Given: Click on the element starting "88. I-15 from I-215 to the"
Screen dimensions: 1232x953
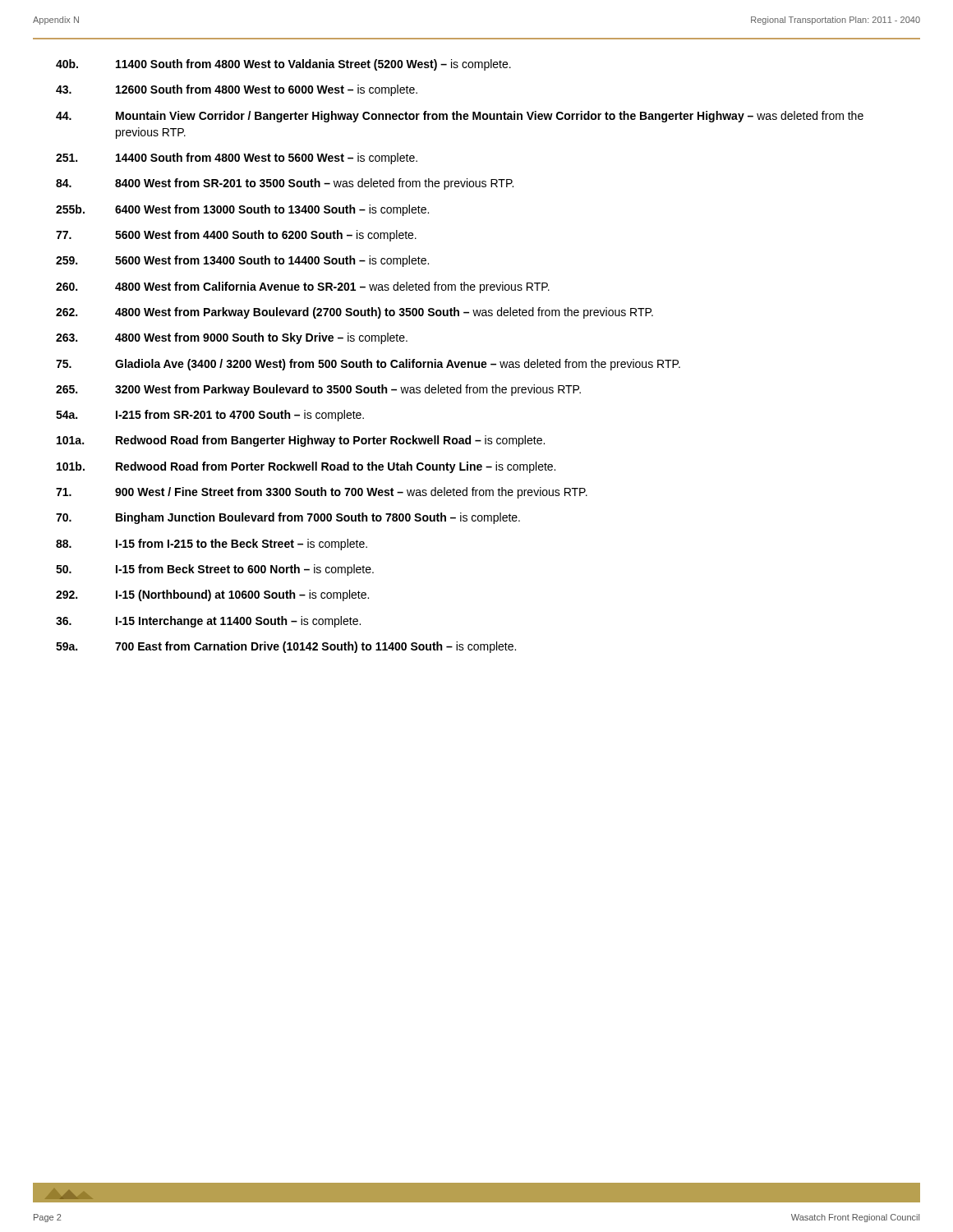Looking at the screenshot, I should [212, 544].
